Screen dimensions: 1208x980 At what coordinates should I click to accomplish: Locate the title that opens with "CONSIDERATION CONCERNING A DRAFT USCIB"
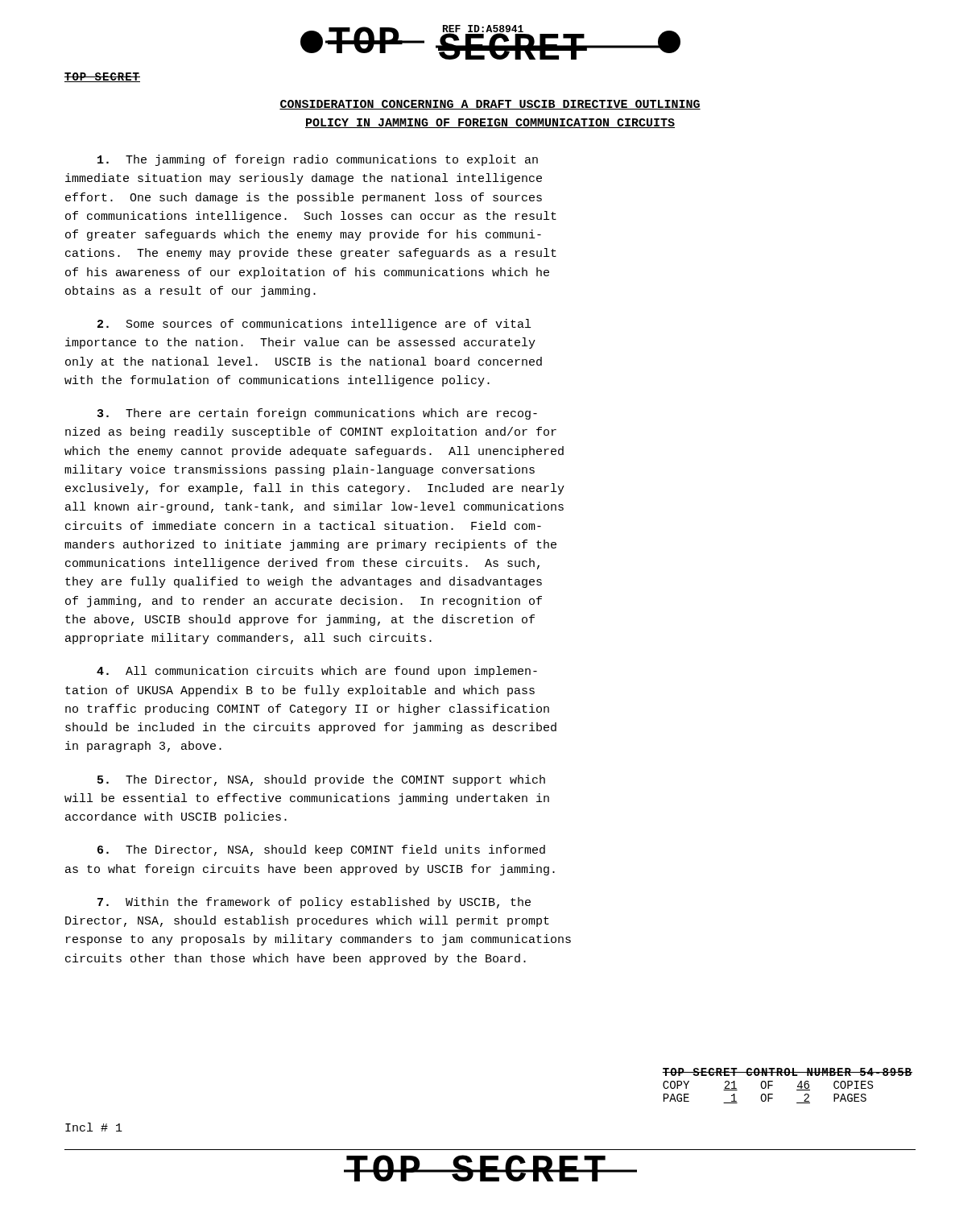point(490,115)
